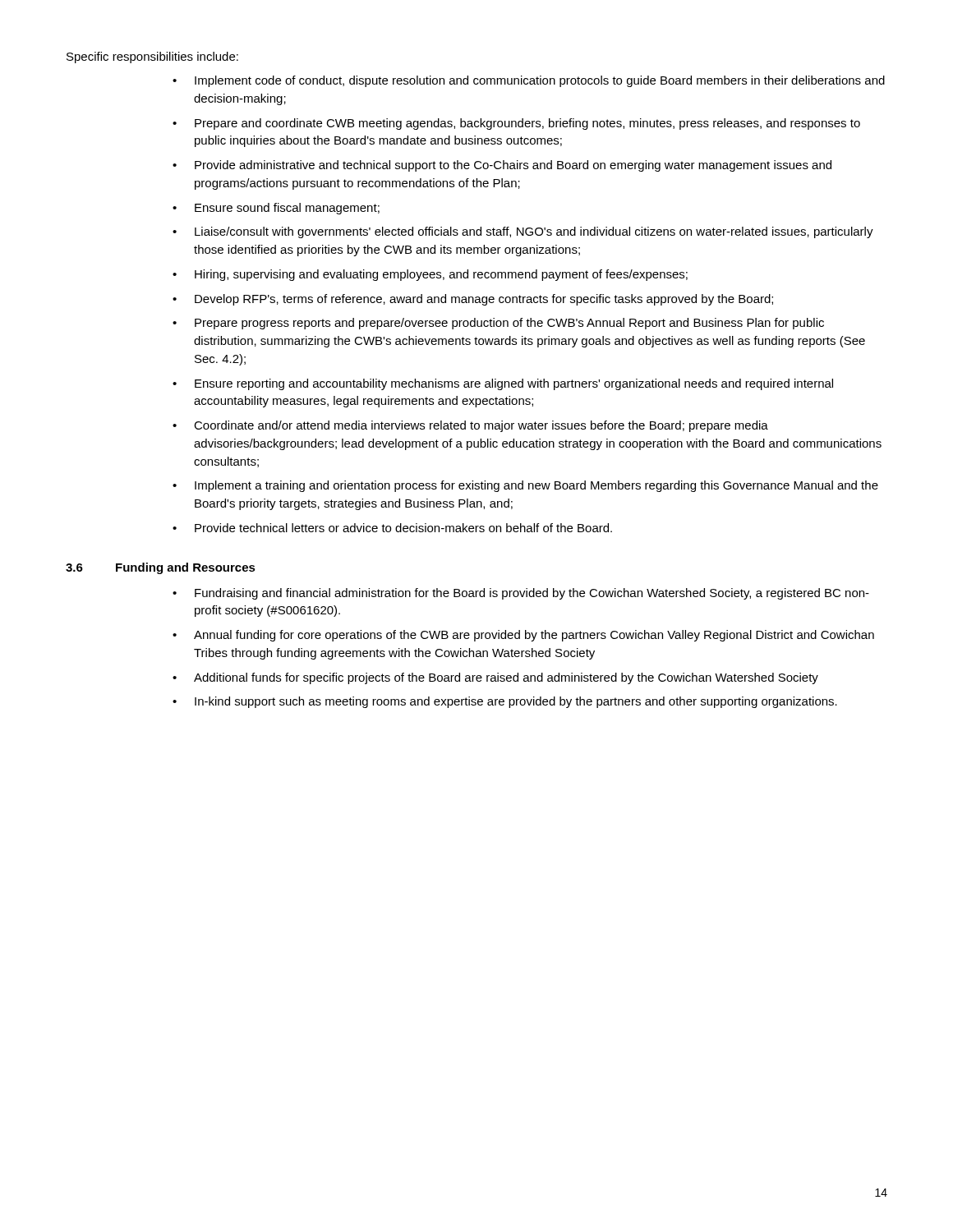Find the block starting "• Fundraising and"
Screen dimensions: 1232x953
pyautogui.click(x=530, y=601)
